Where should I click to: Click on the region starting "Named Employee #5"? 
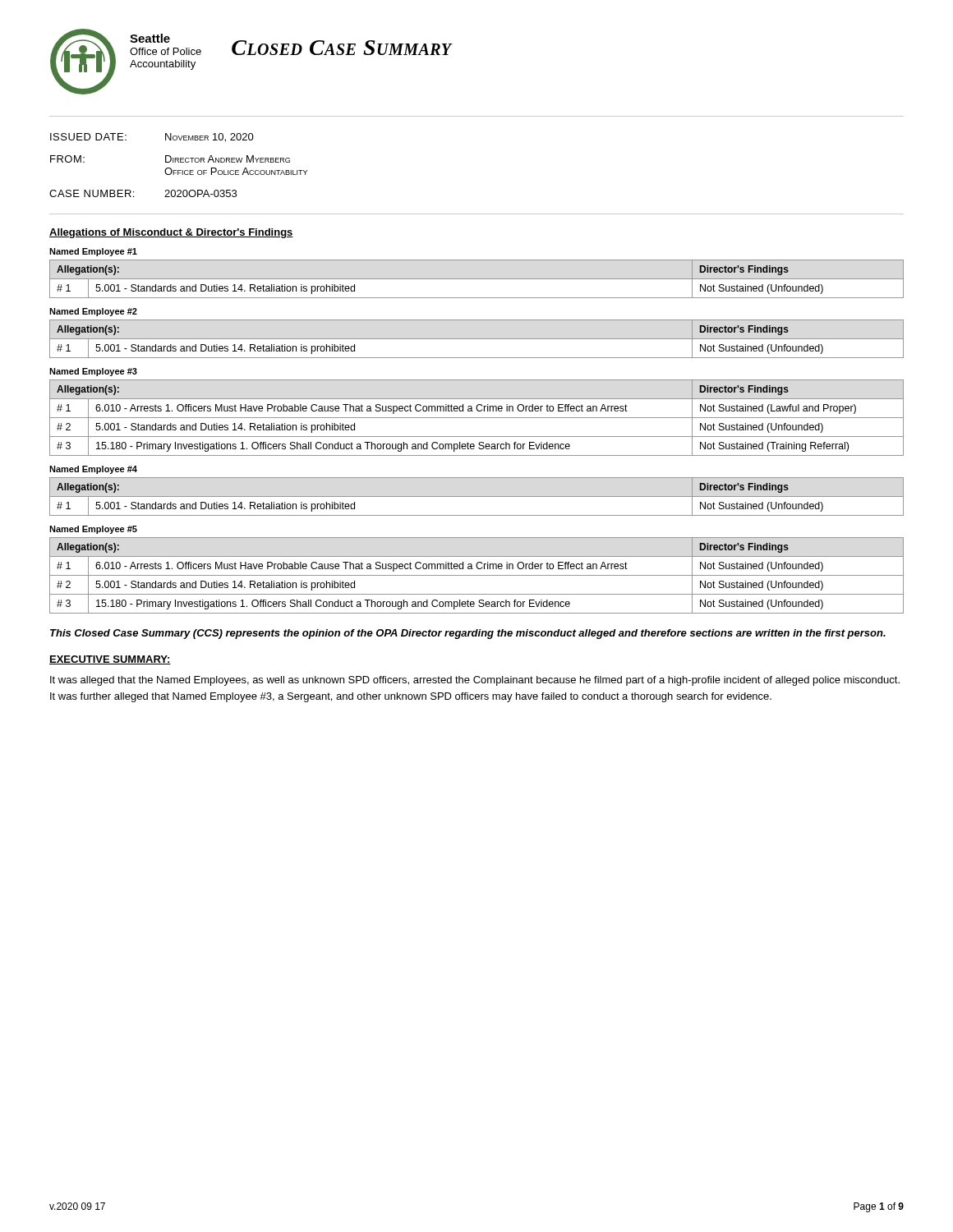coord(93,529)
